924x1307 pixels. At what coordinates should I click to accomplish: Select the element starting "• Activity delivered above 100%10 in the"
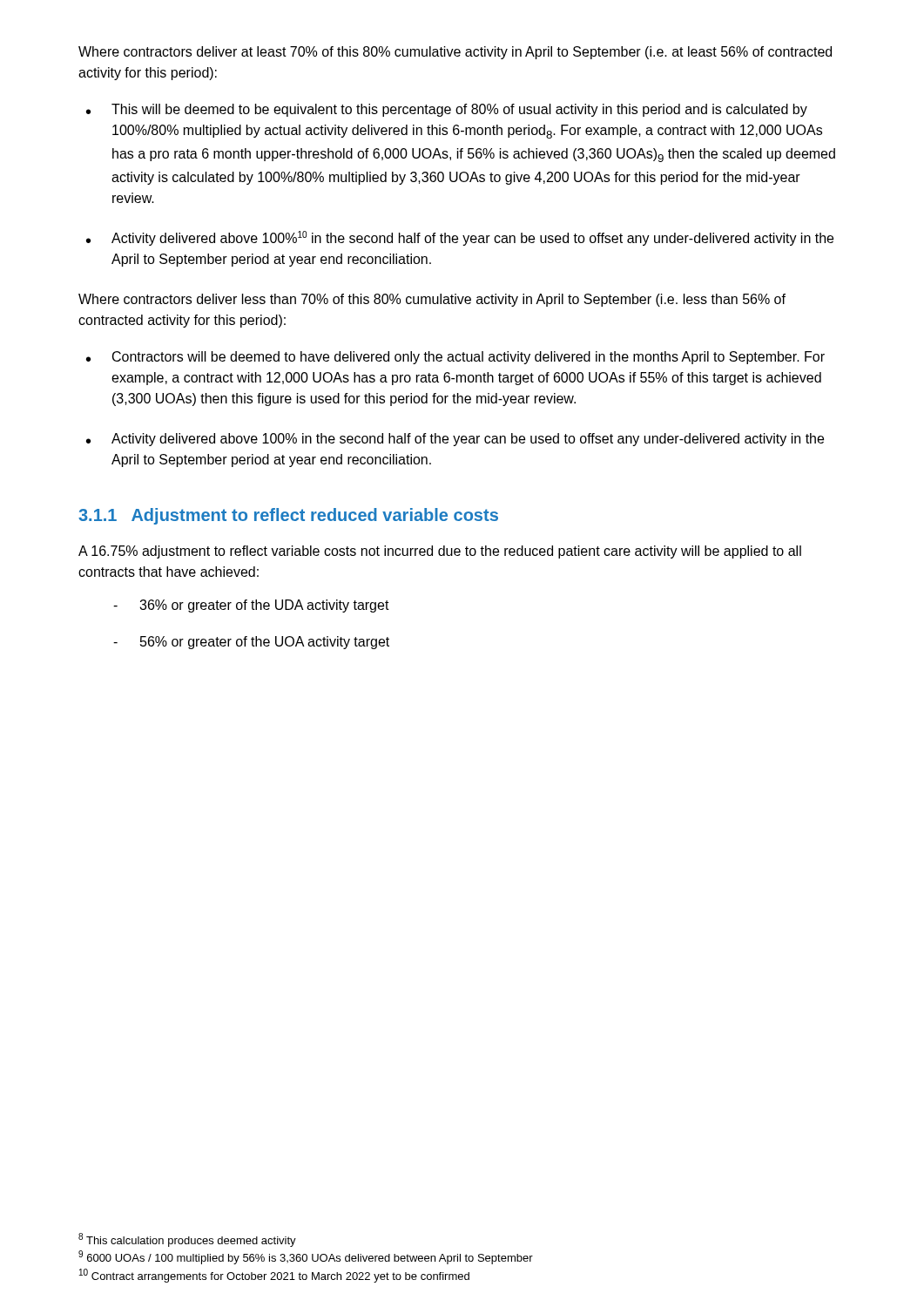pyautogui.click(x=466, y=250)
